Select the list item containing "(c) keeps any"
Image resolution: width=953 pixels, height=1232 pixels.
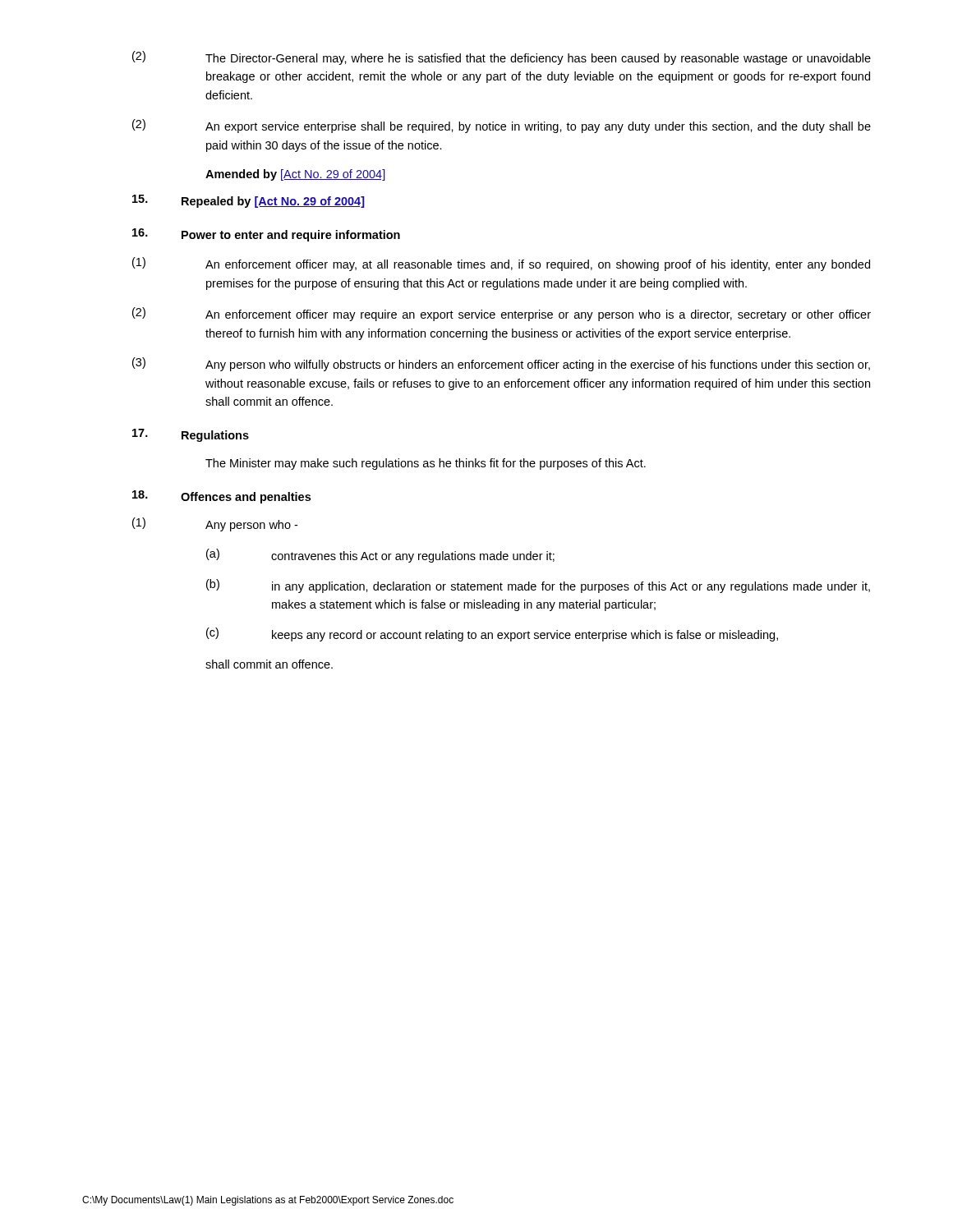[492, 635]
